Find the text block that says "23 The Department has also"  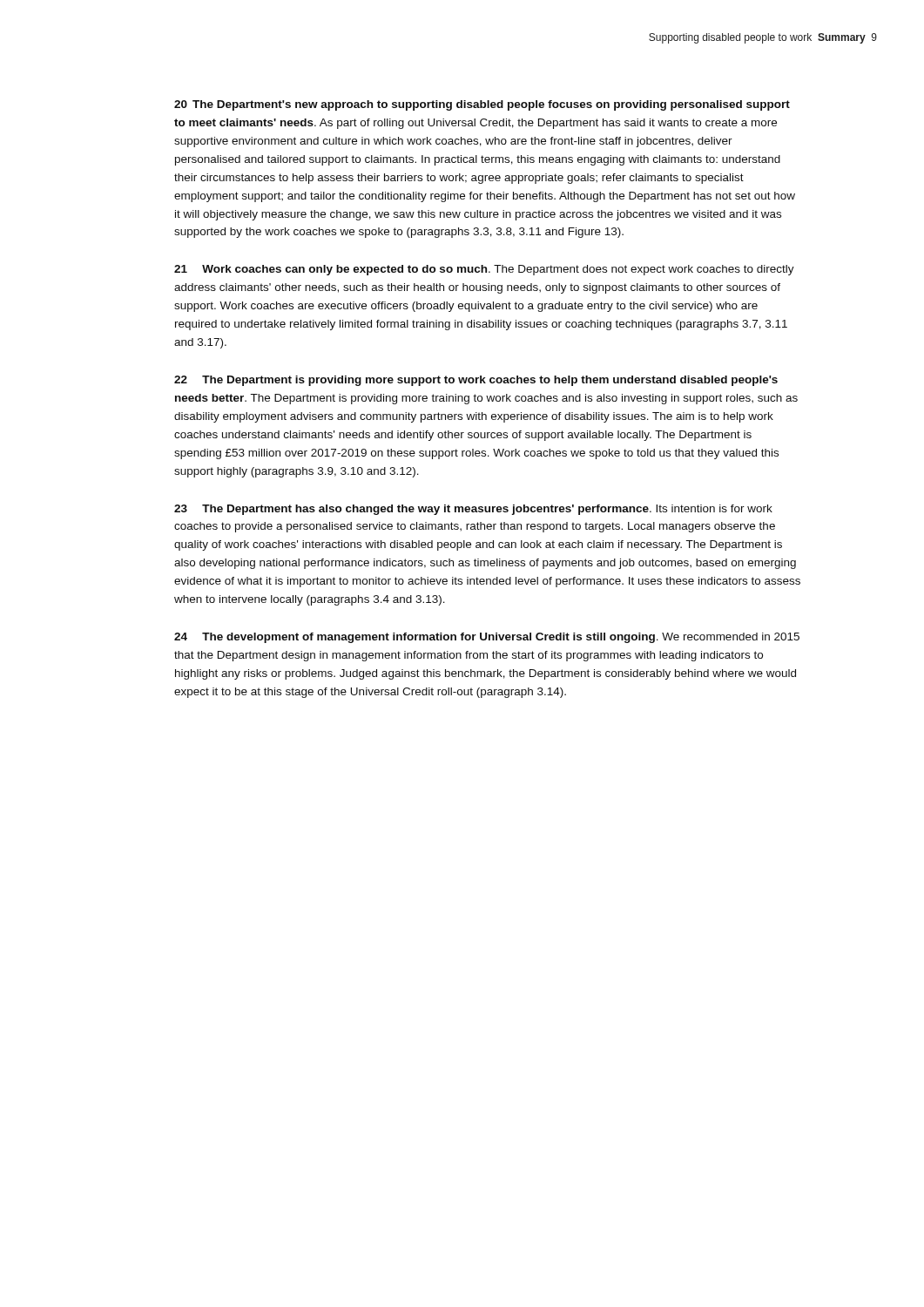[x=488, y=554]
